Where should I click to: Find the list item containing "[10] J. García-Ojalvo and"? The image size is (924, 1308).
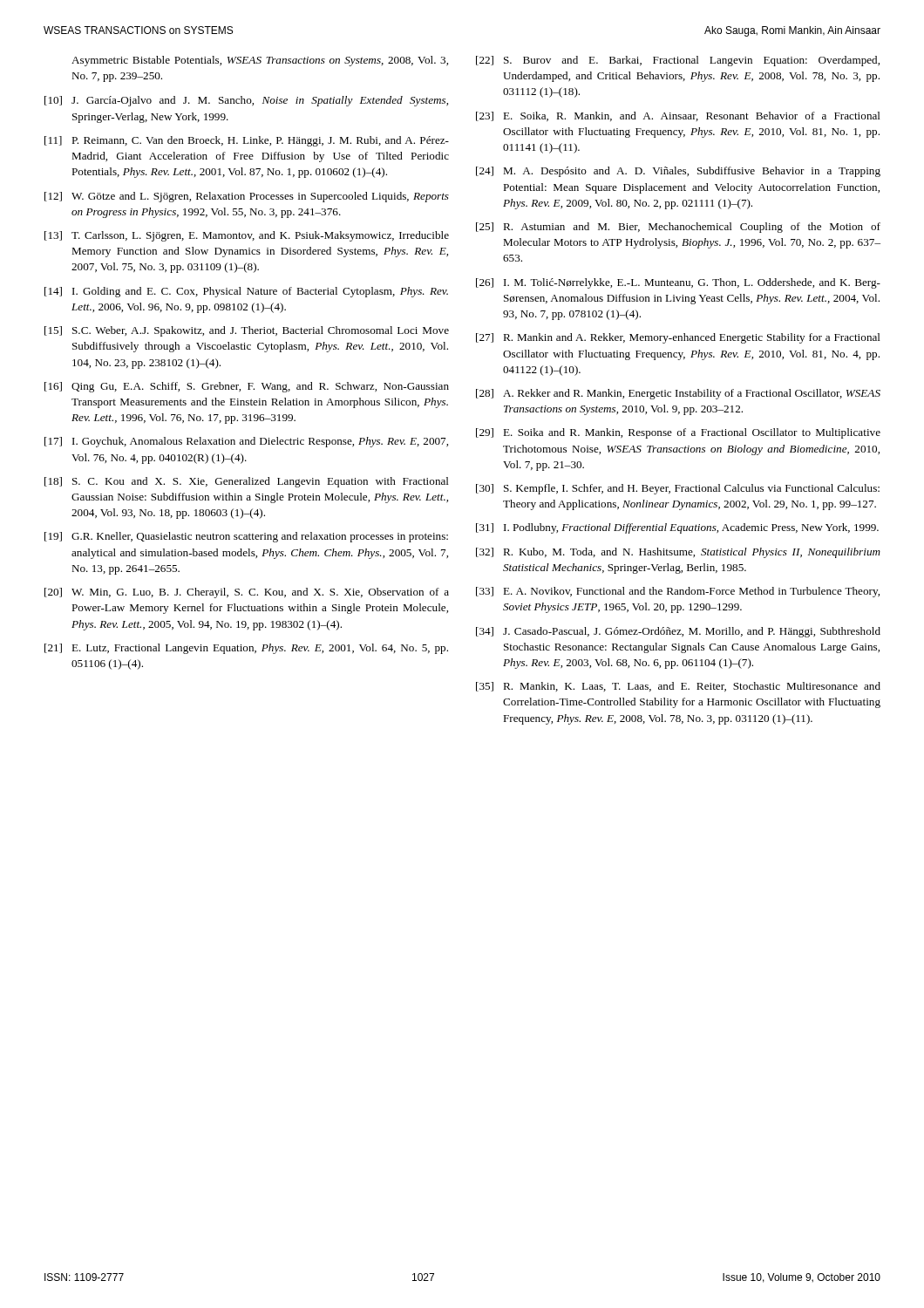(246, 109)
